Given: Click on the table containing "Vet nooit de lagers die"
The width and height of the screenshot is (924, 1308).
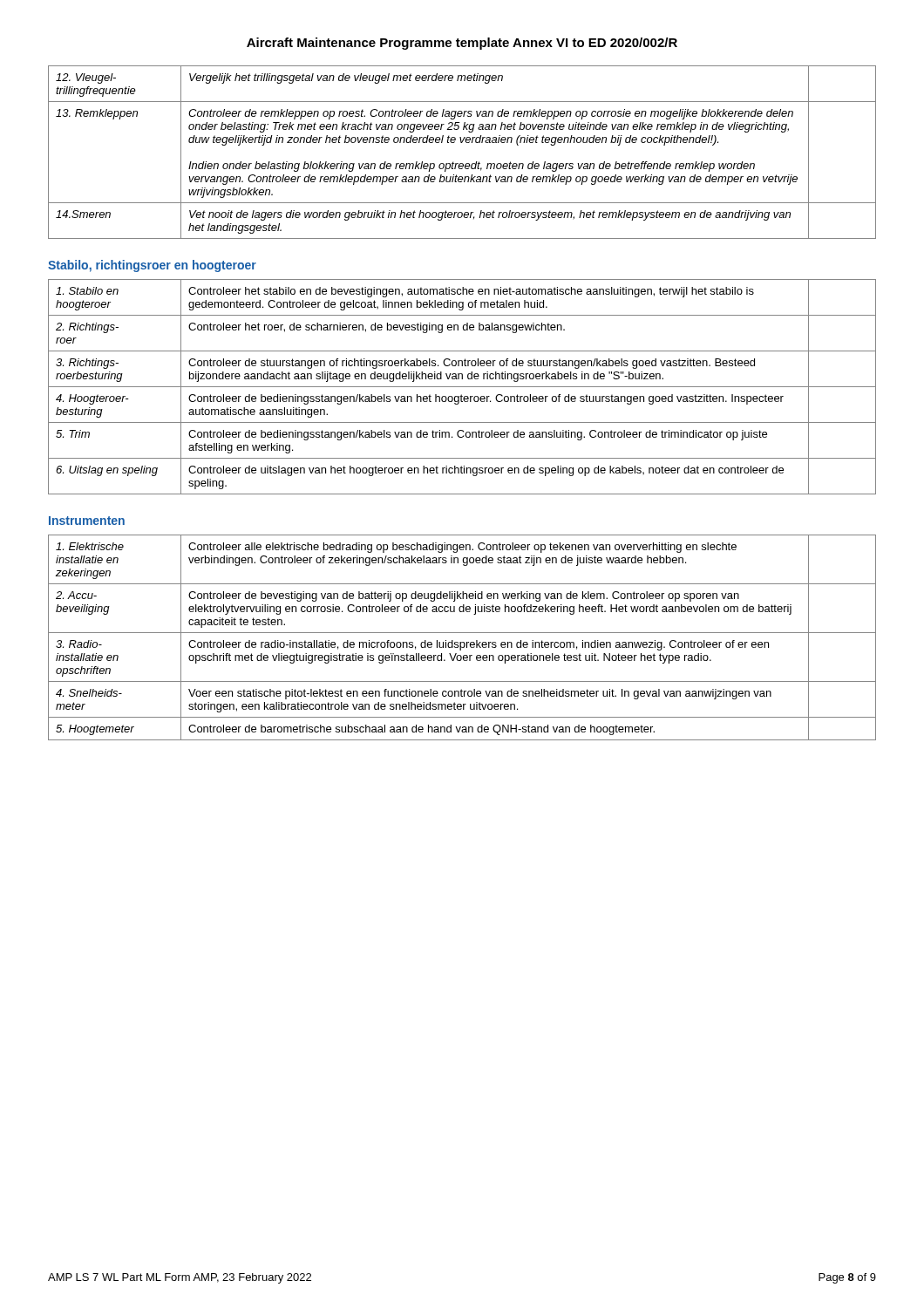Looking at the screenshot, I should (462, 152).
